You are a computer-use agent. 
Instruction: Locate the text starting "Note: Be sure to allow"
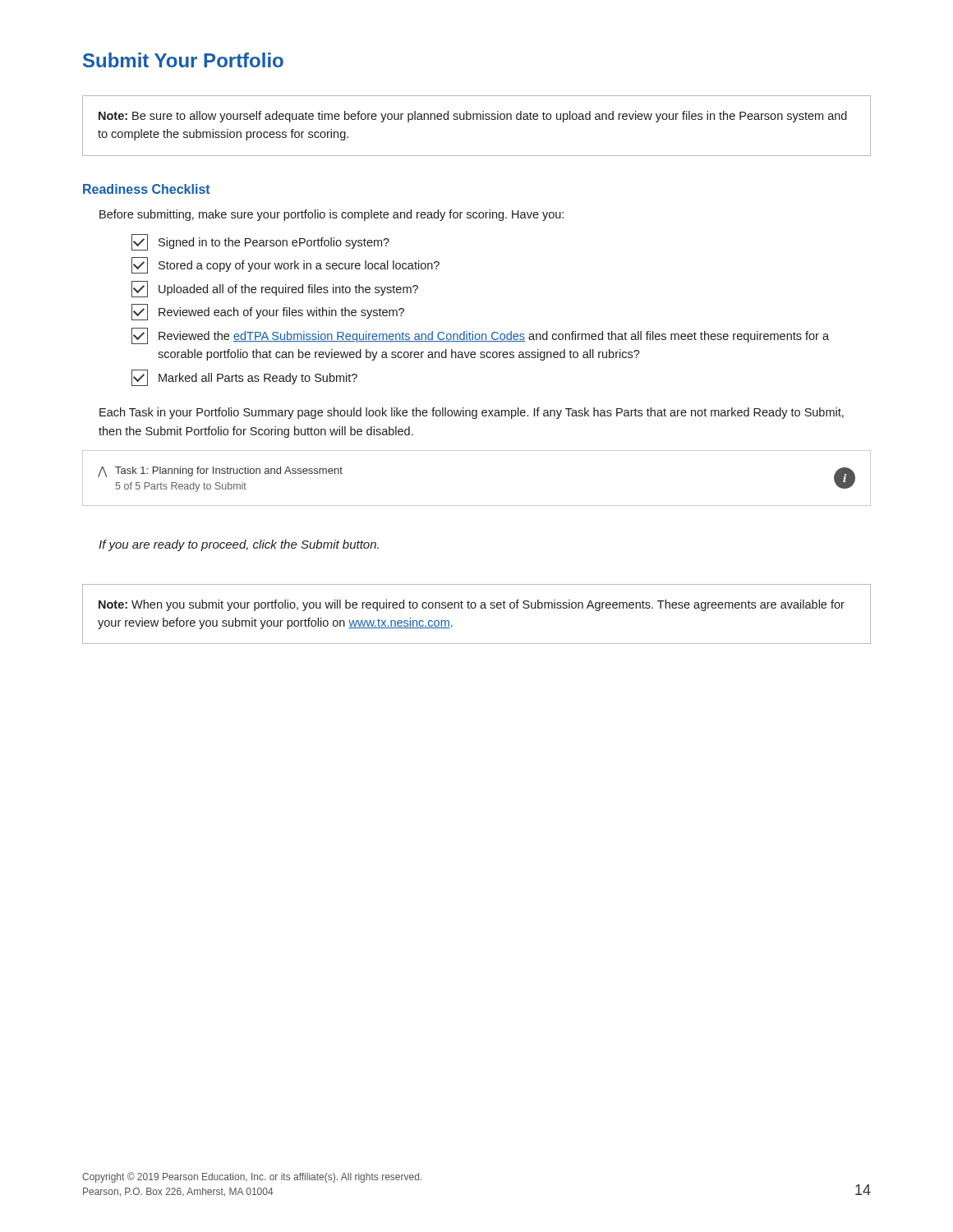click(x=476, y=125)
